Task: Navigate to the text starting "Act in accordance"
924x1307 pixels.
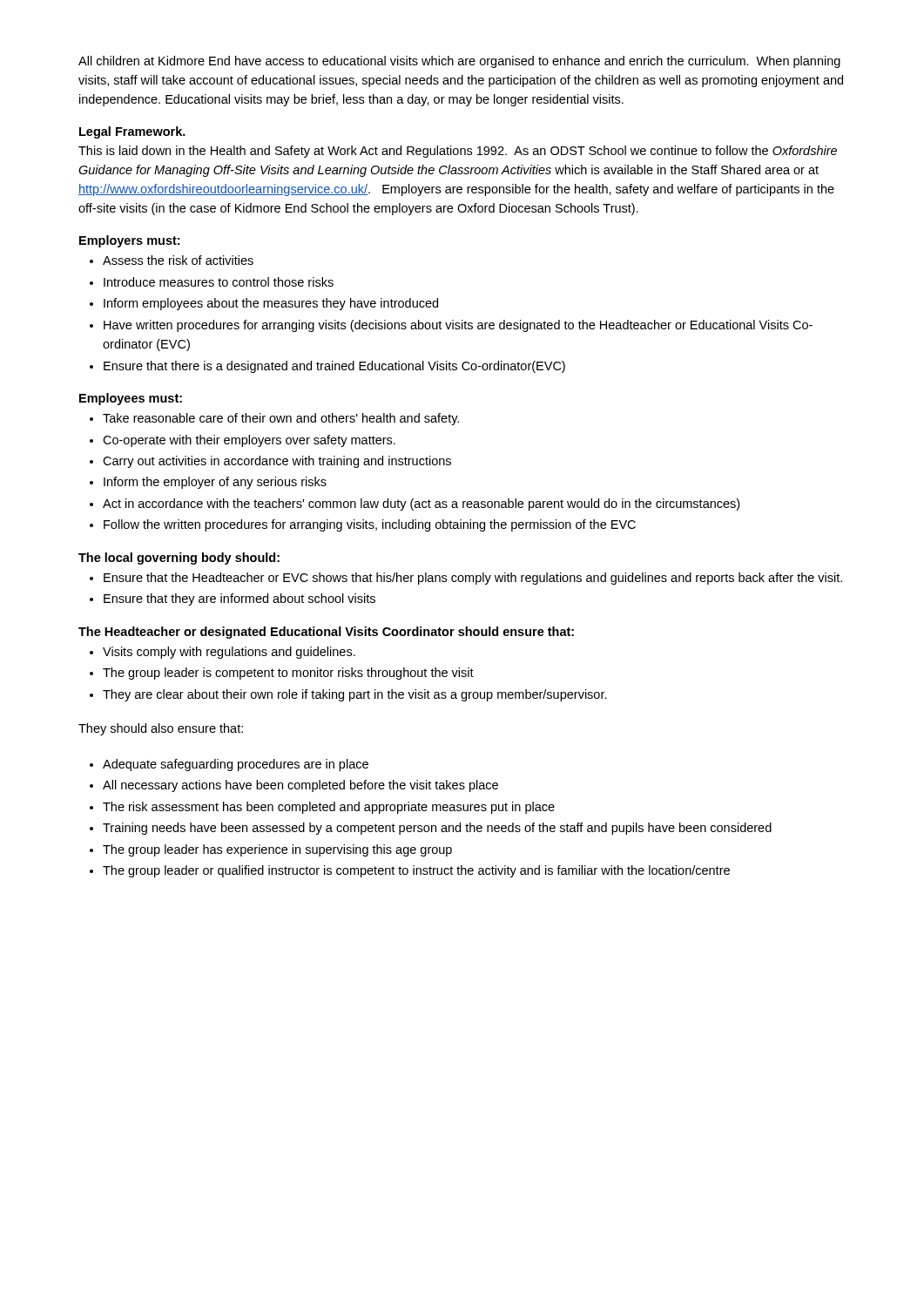Action: click(x=462, y=504)
